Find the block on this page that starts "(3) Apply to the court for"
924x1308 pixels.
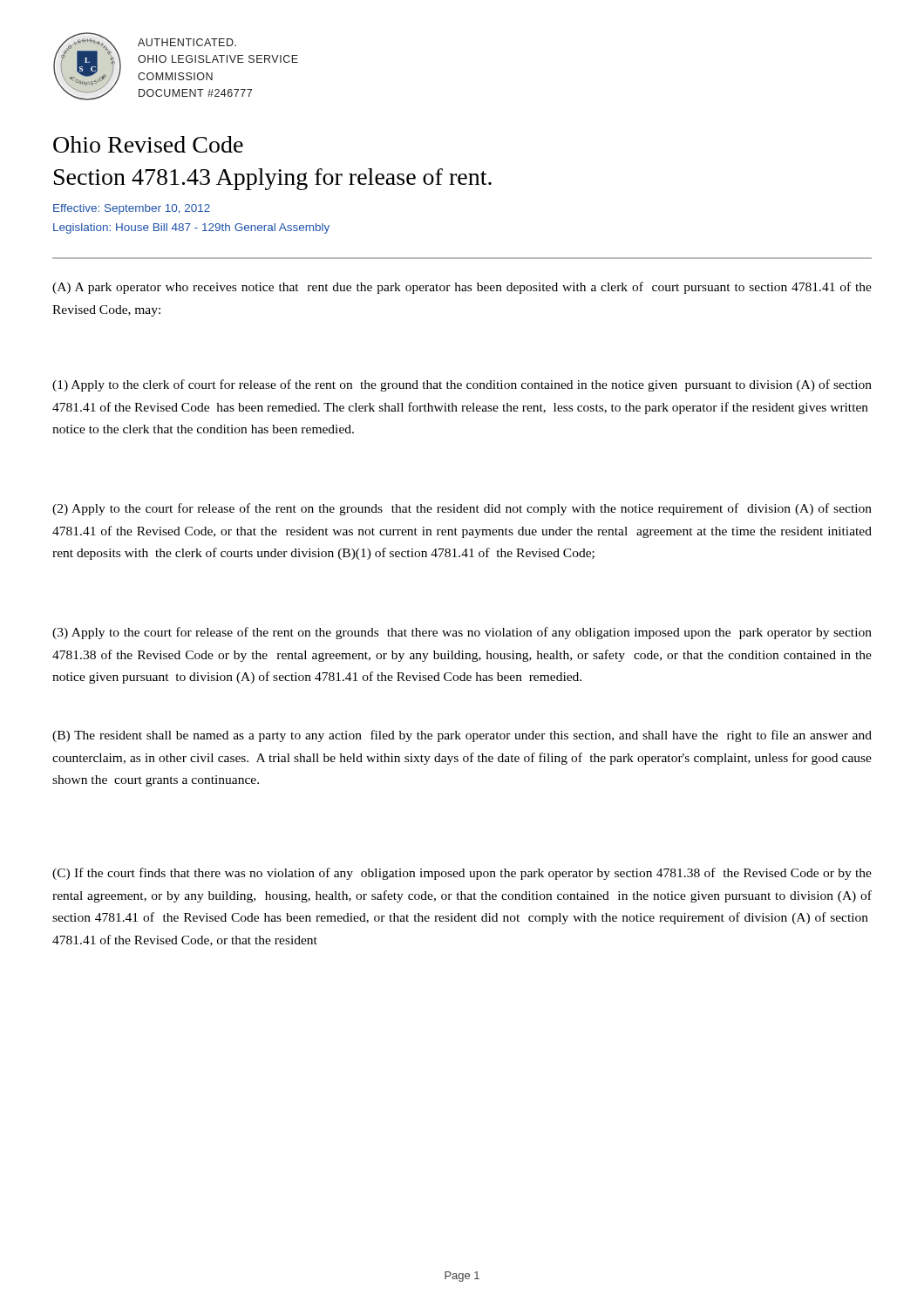point(462,654)
